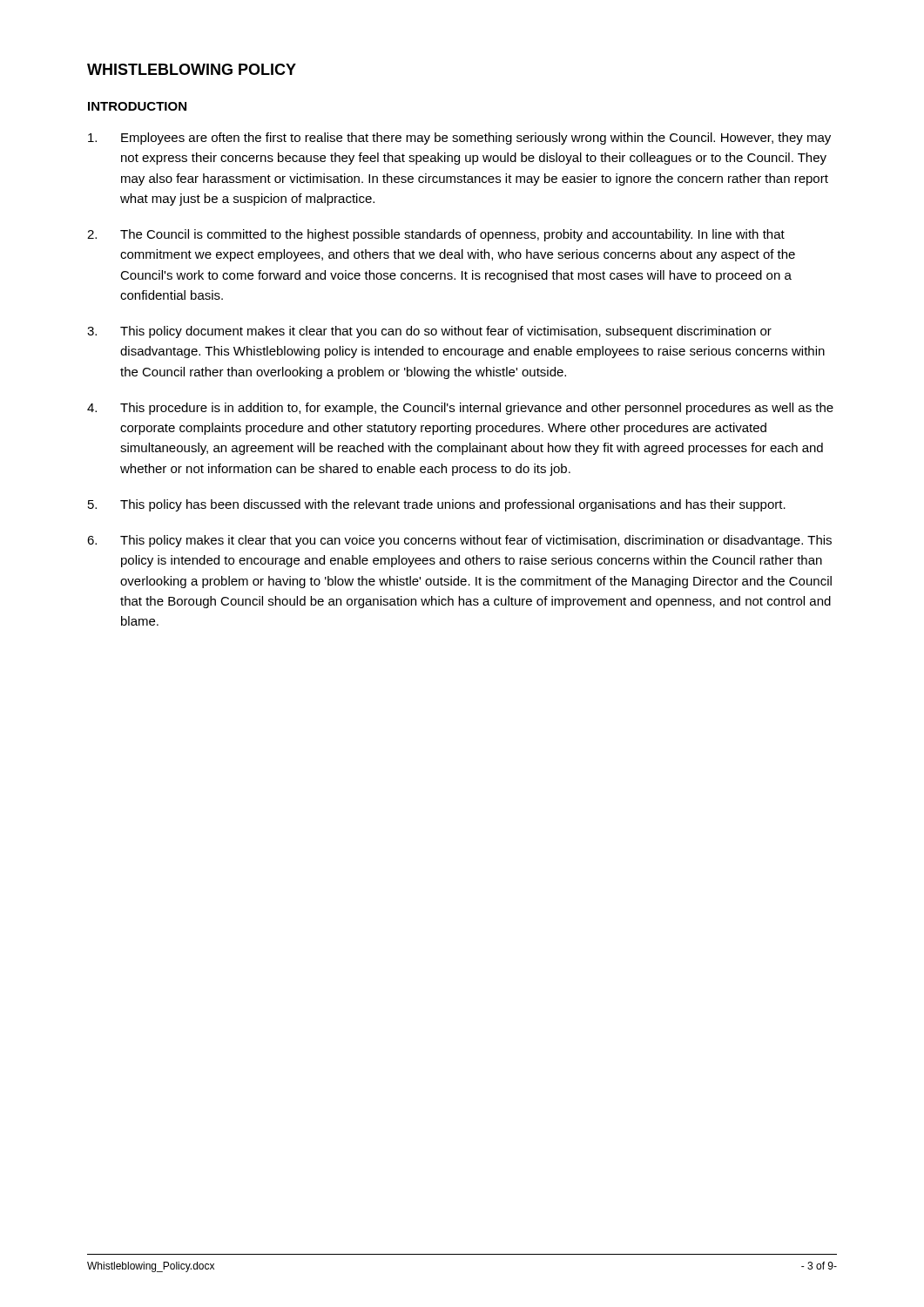Locate the list item containing "2. The Council is committed to"

coord(462,264)
